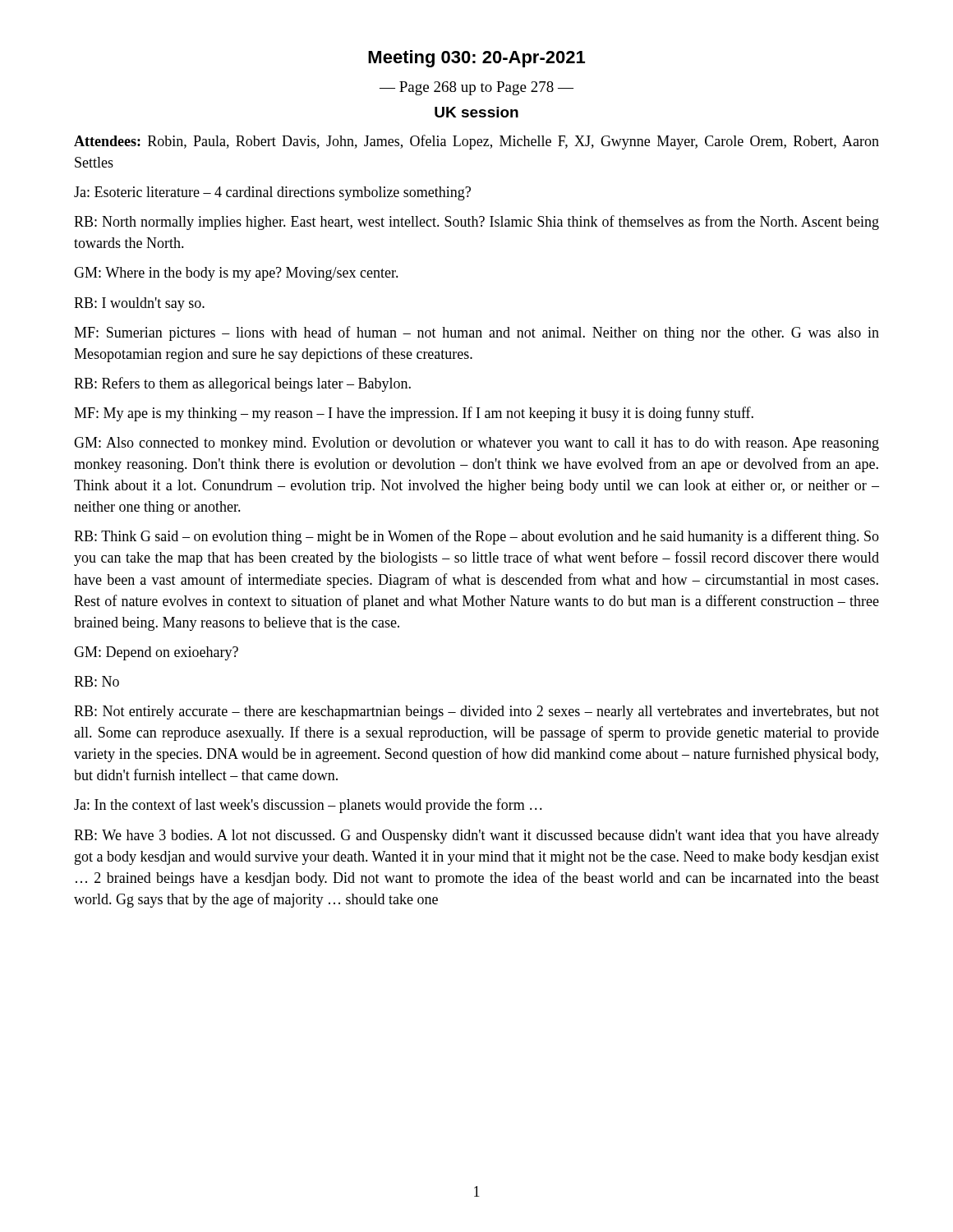Find the block starting "Meeting 030: 20-Apr-2021"
Viewport: 953px width, 1232px height.
click(x=476, y=57)
